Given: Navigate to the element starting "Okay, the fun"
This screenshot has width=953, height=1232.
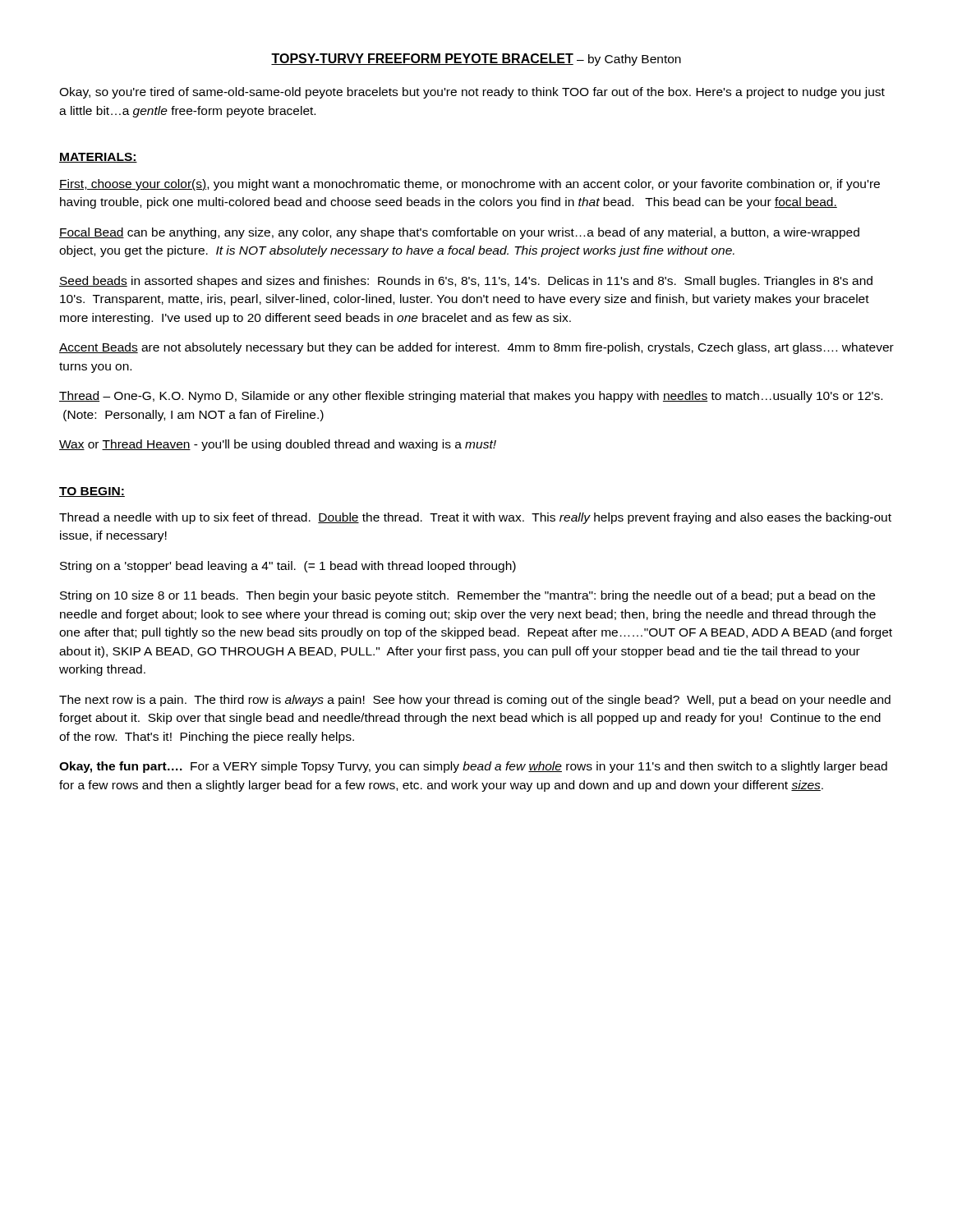Looking at the screenshot, I should pyautogui.click(x=473, y=775).
